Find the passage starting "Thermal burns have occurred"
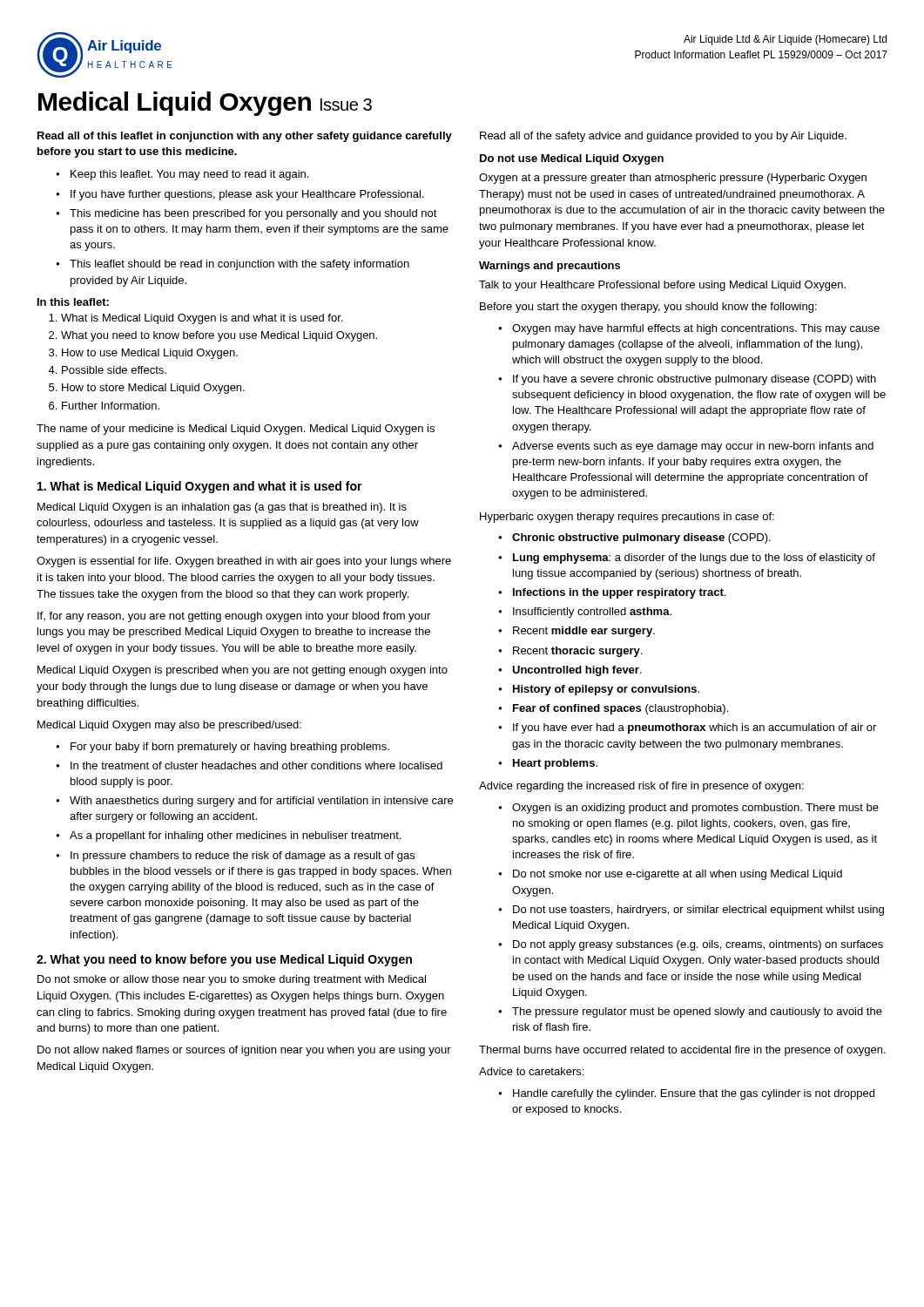This screenshot has height=1307, width=924. pyautogui.click(x=683, y=1050)
